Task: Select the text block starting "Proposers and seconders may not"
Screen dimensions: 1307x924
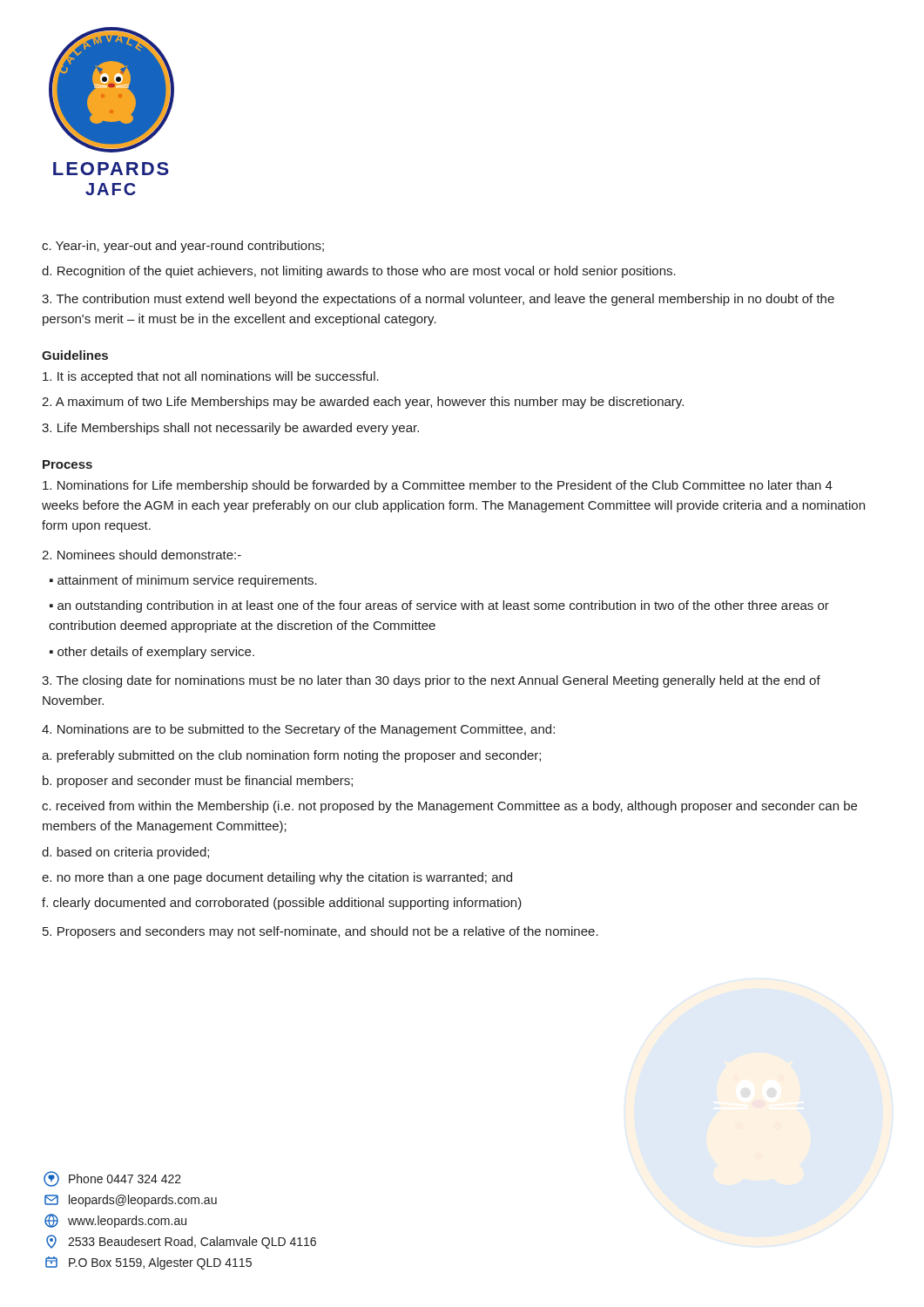Action: [x=320, y=931]
